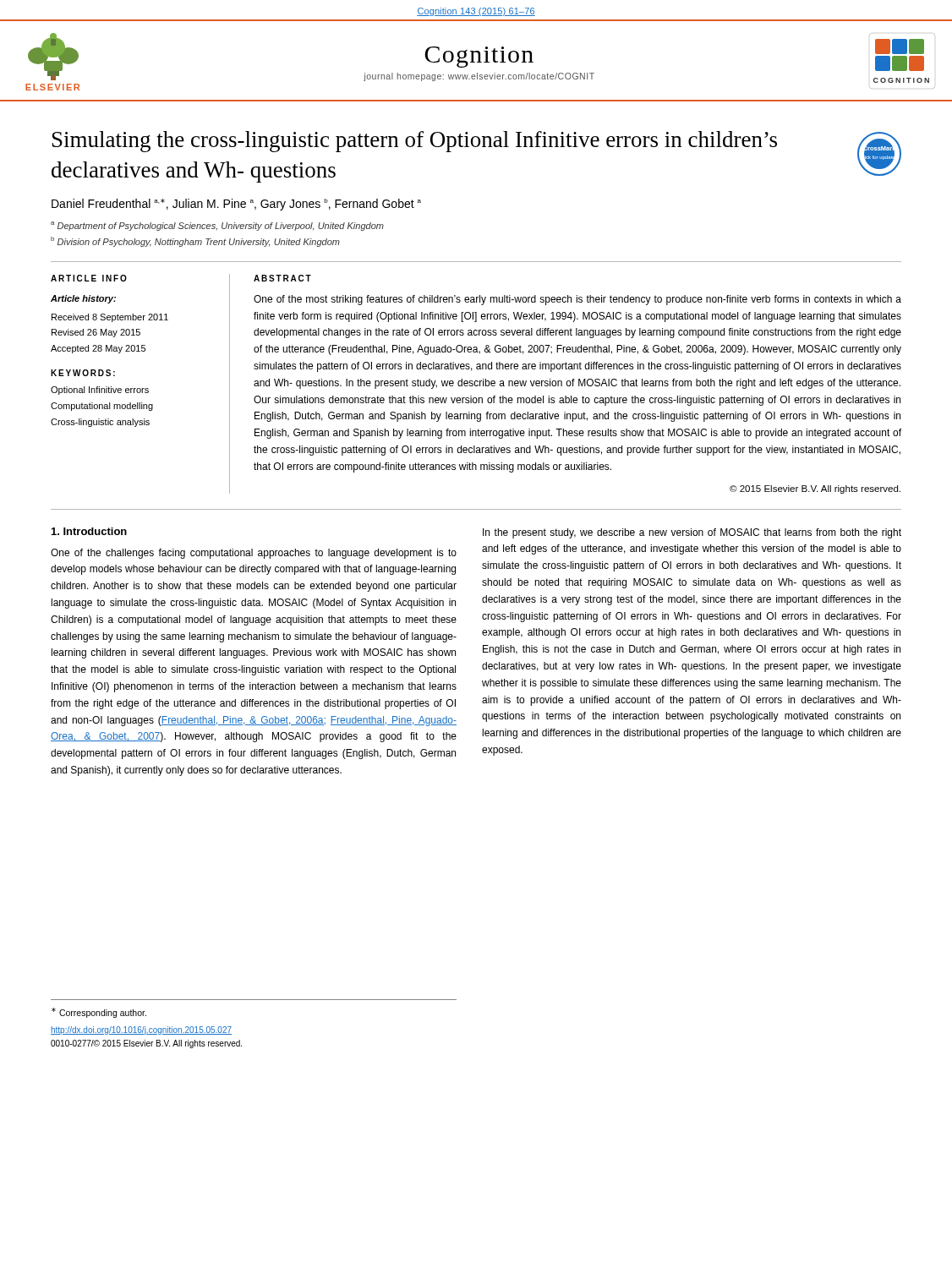
Task: Select the text block with the text "Article history: Received 8"
Action: (x=133, y=322)
